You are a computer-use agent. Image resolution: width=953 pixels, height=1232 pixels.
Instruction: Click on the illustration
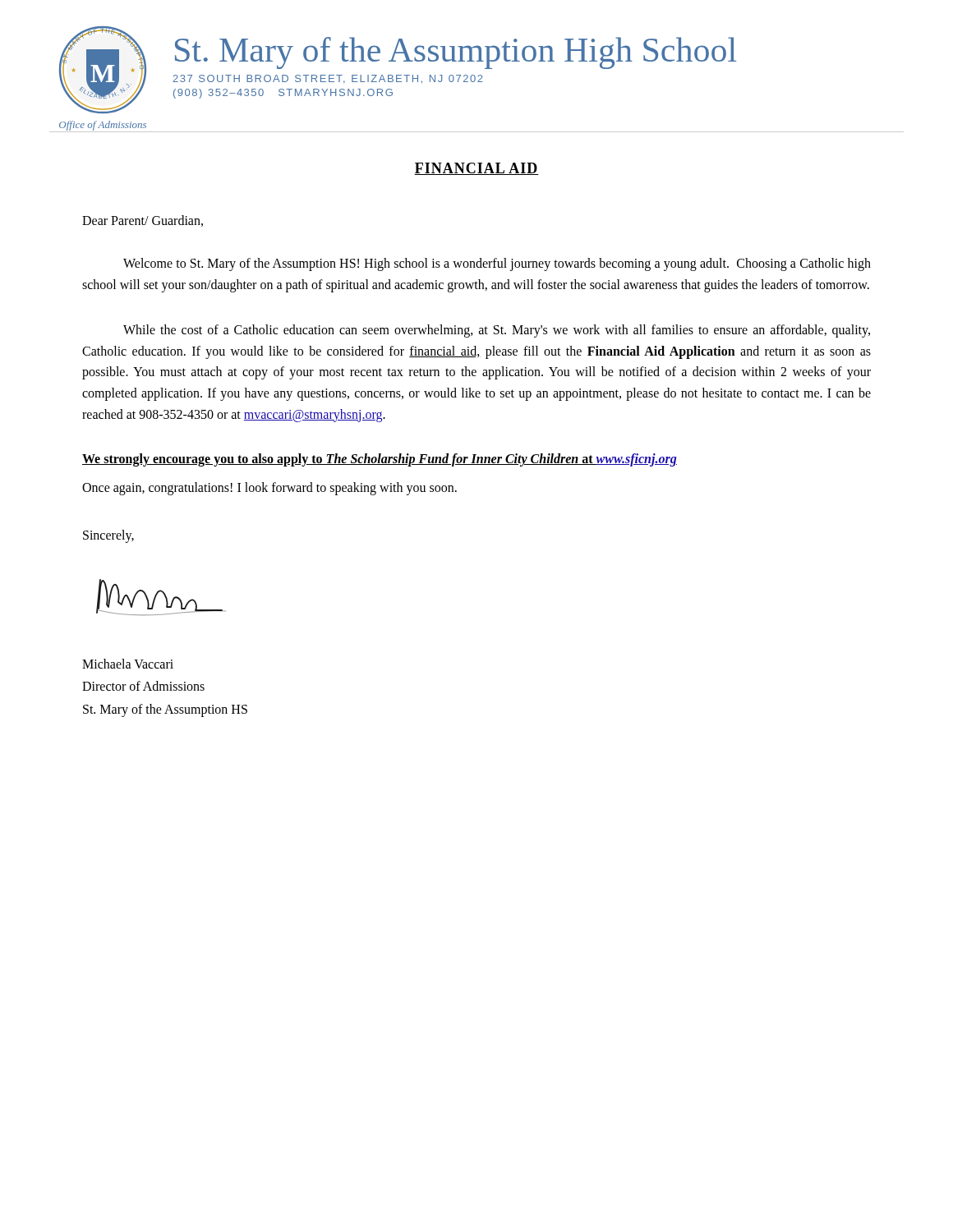click(476, 590)
